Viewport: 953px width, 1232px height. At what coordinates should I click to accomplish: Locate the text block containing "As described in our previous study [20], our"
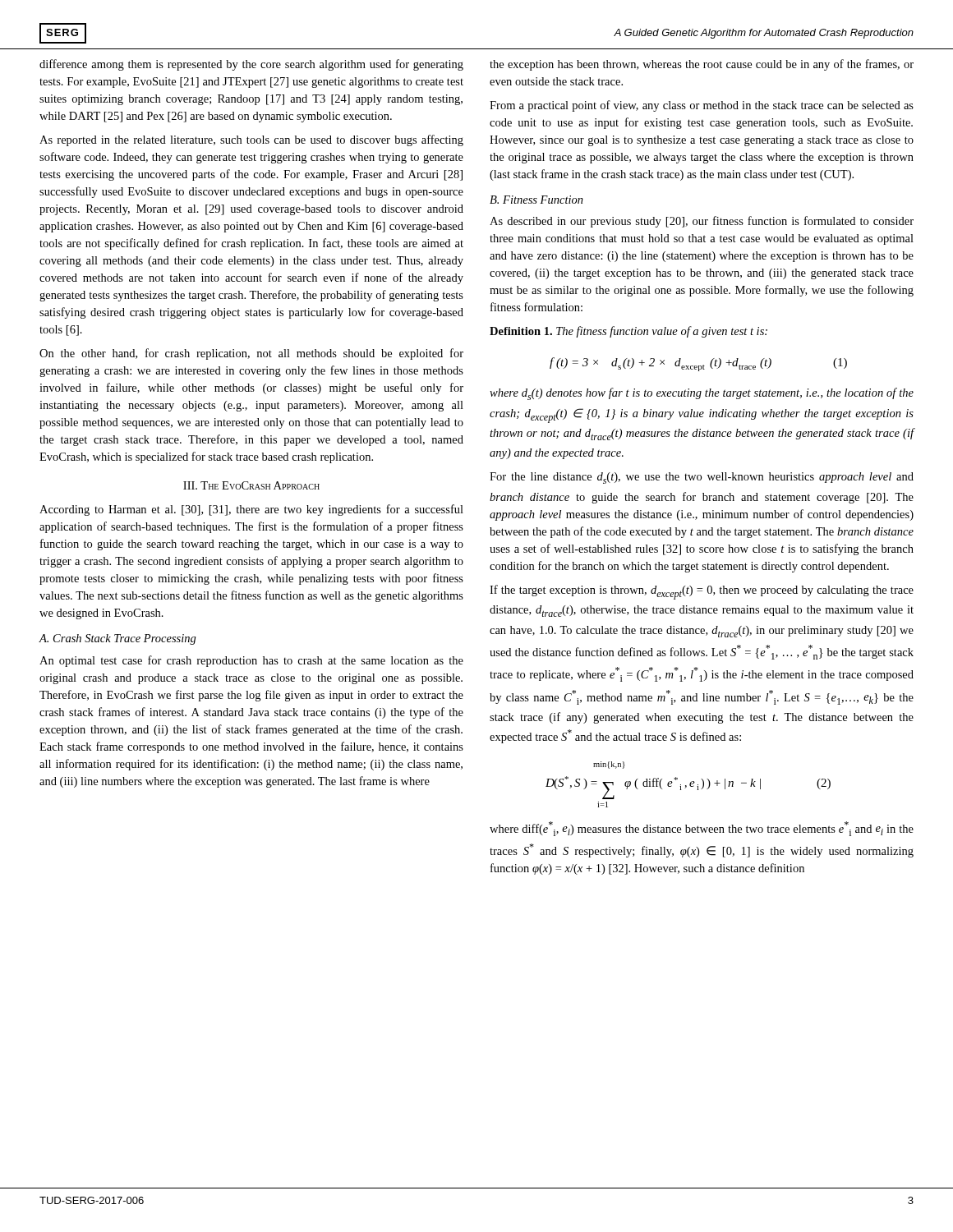[702, 265]
